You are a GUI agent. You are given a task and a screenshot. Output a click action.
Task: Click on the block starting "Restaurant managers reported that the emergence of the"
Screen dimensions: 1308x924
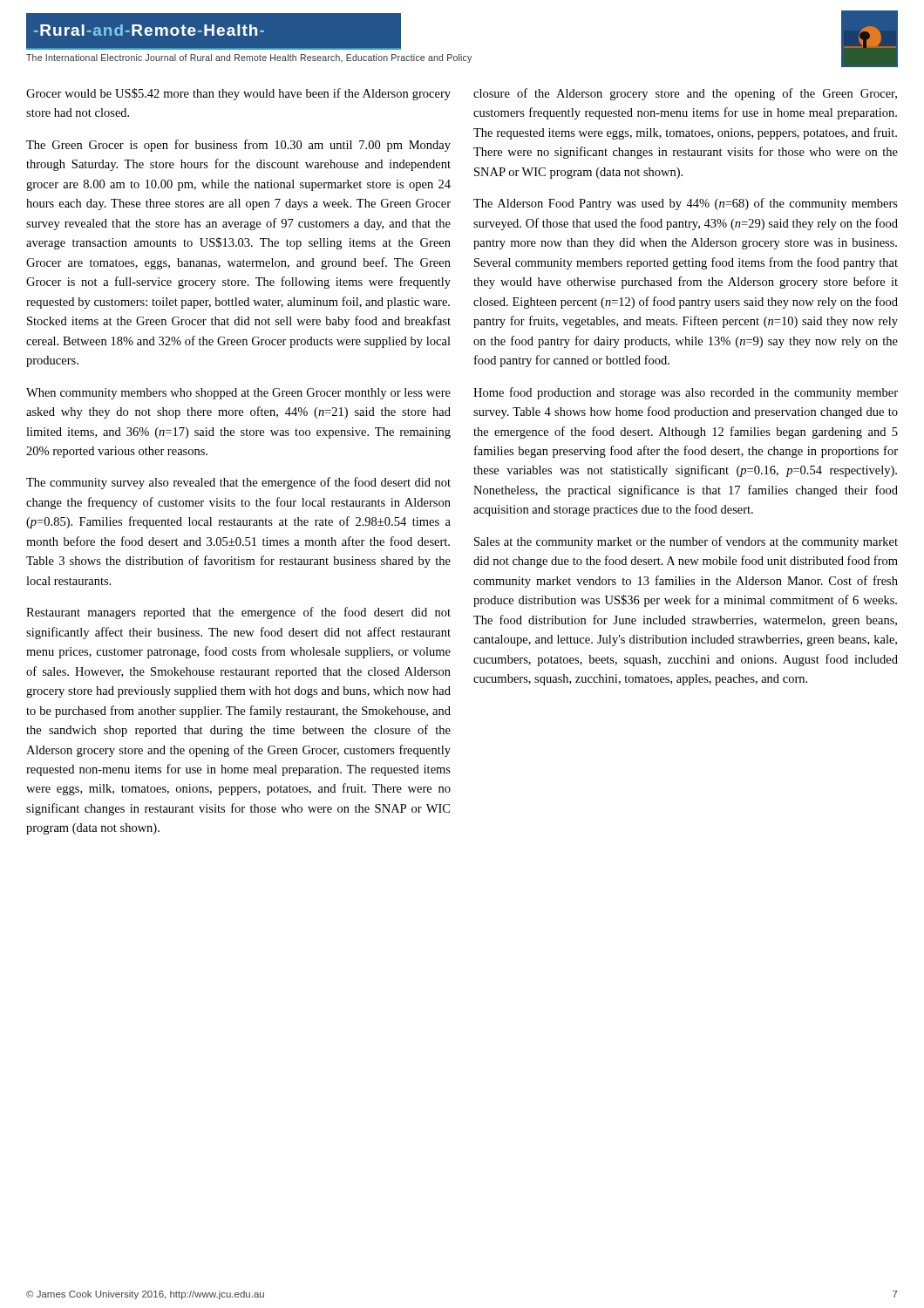tap(238, 720)
